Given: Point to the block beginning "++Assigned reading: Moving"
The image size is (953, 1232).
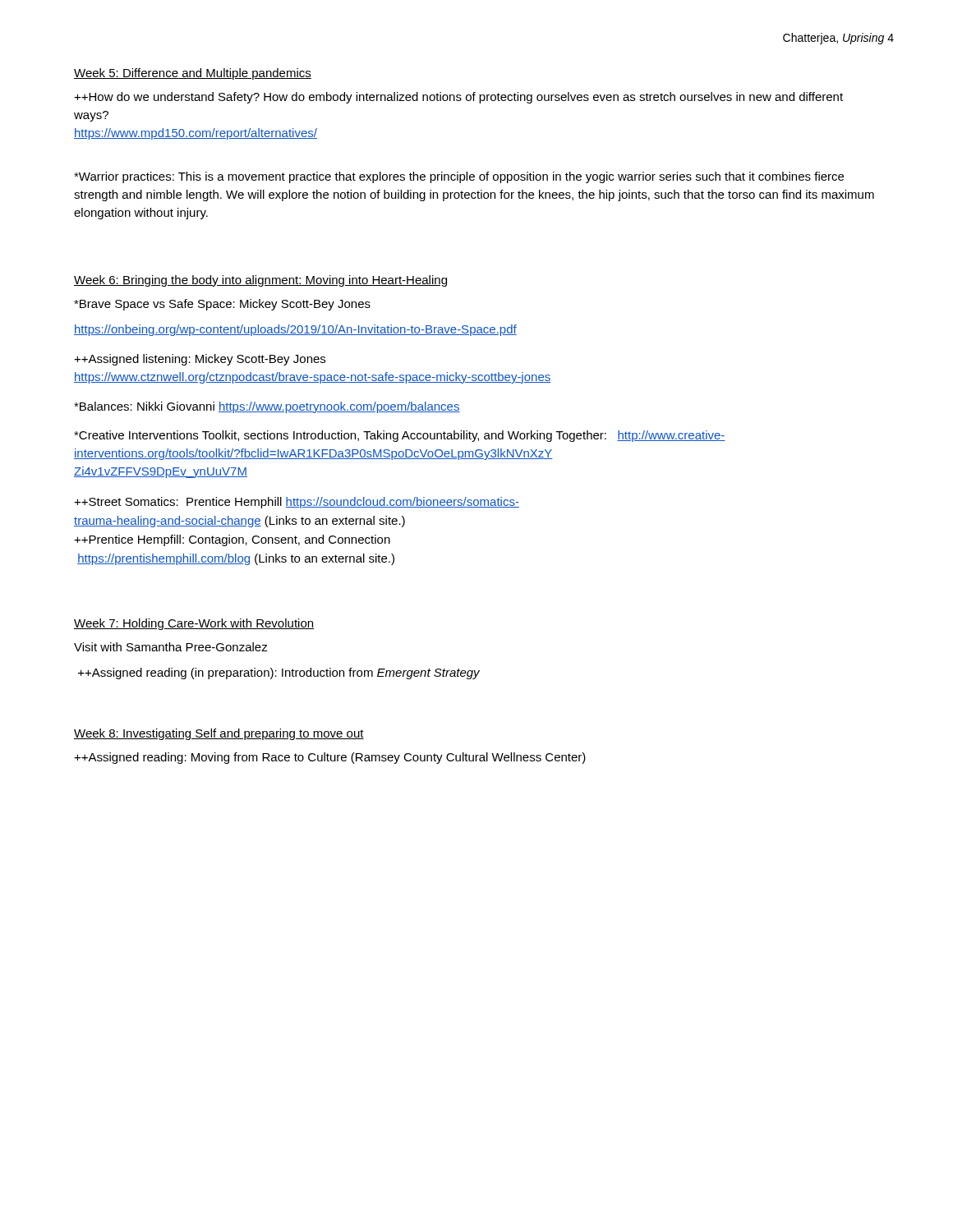Looking at the screenshot, I should click(330, 757).
